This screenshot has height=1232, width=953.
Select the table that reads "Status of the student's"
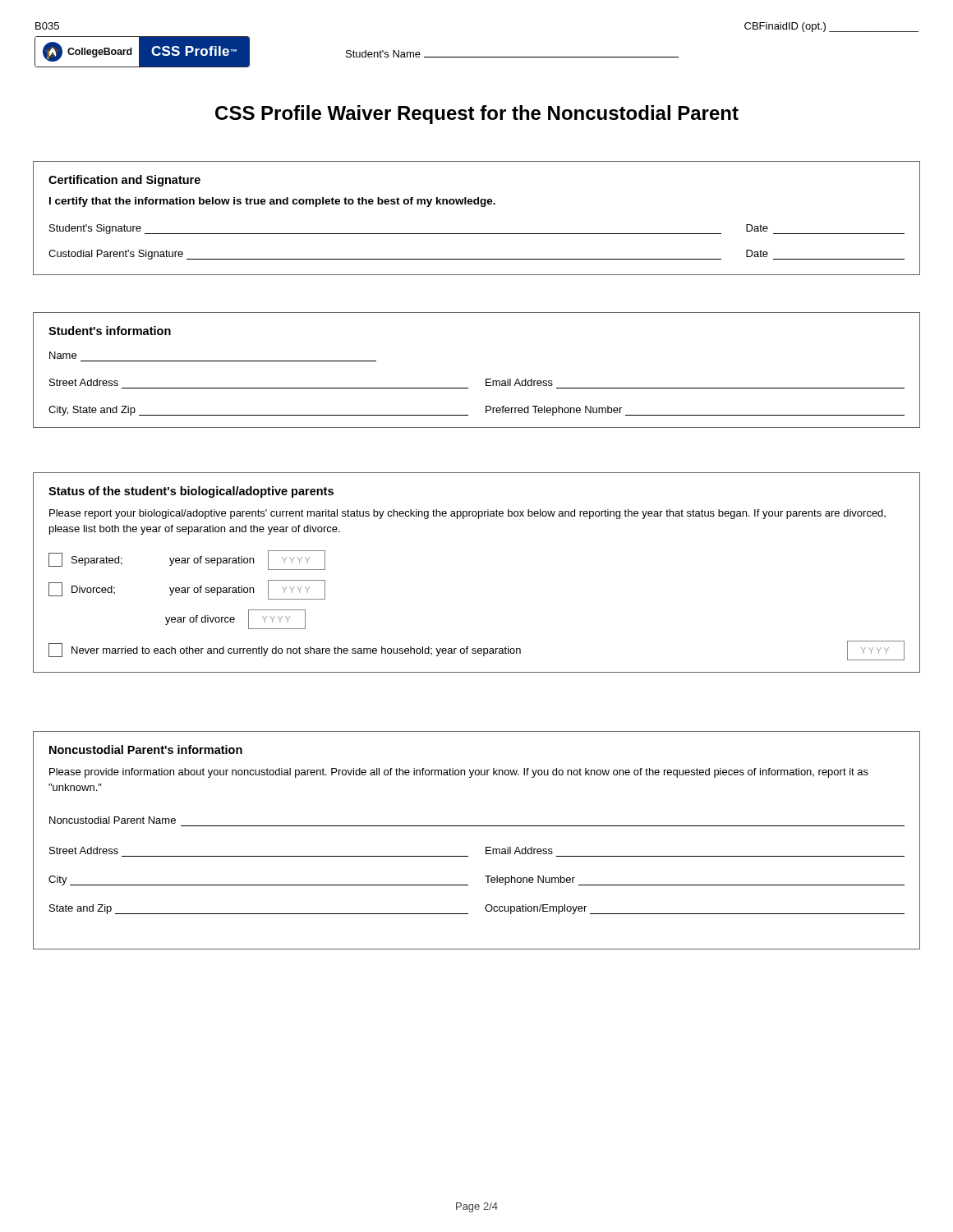point(476,572)
